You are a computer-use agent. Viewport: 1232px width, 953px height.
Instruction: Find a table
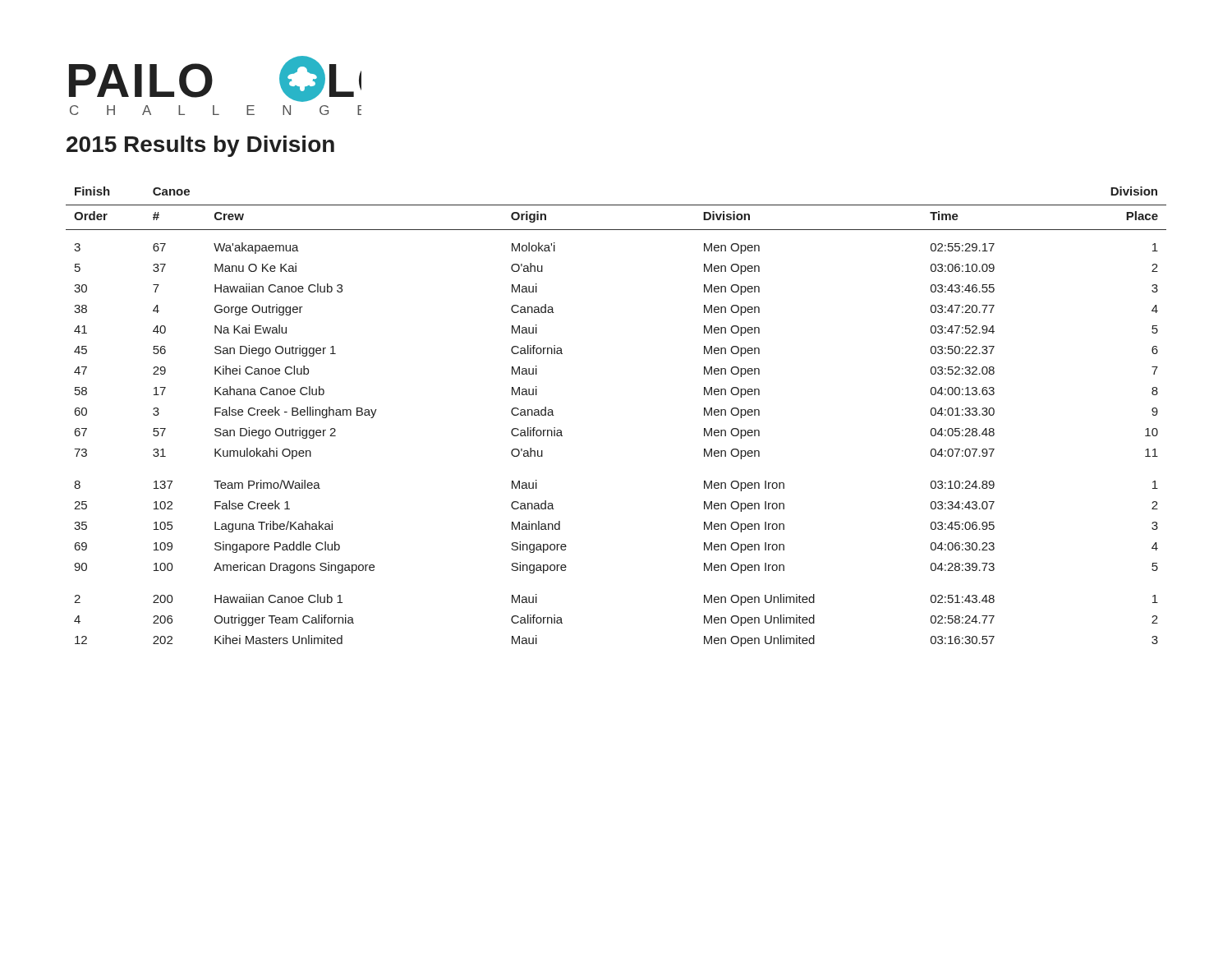pyautogui.click(x=616, y=415)
